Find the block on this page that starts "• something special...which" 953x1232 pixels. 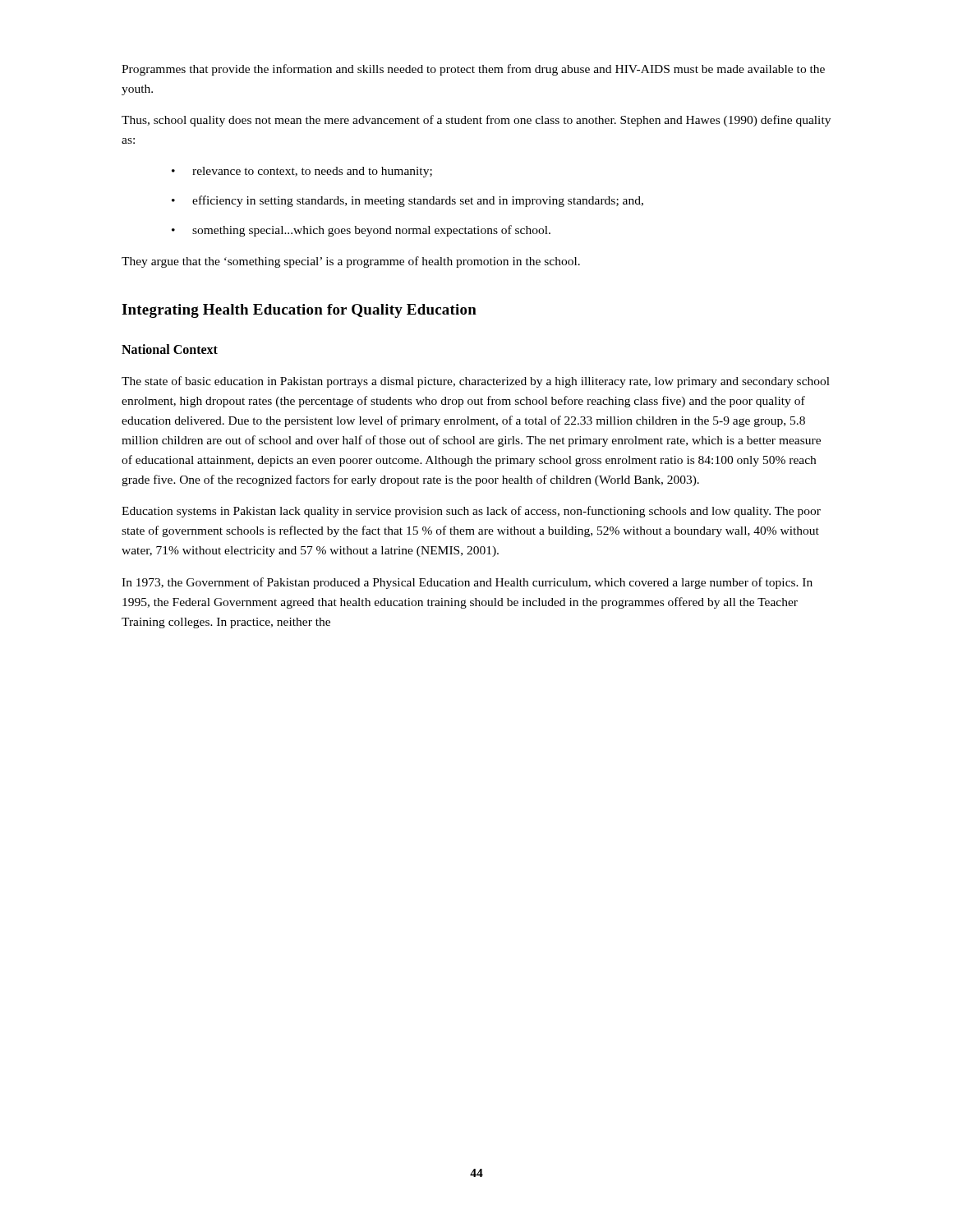501,230
